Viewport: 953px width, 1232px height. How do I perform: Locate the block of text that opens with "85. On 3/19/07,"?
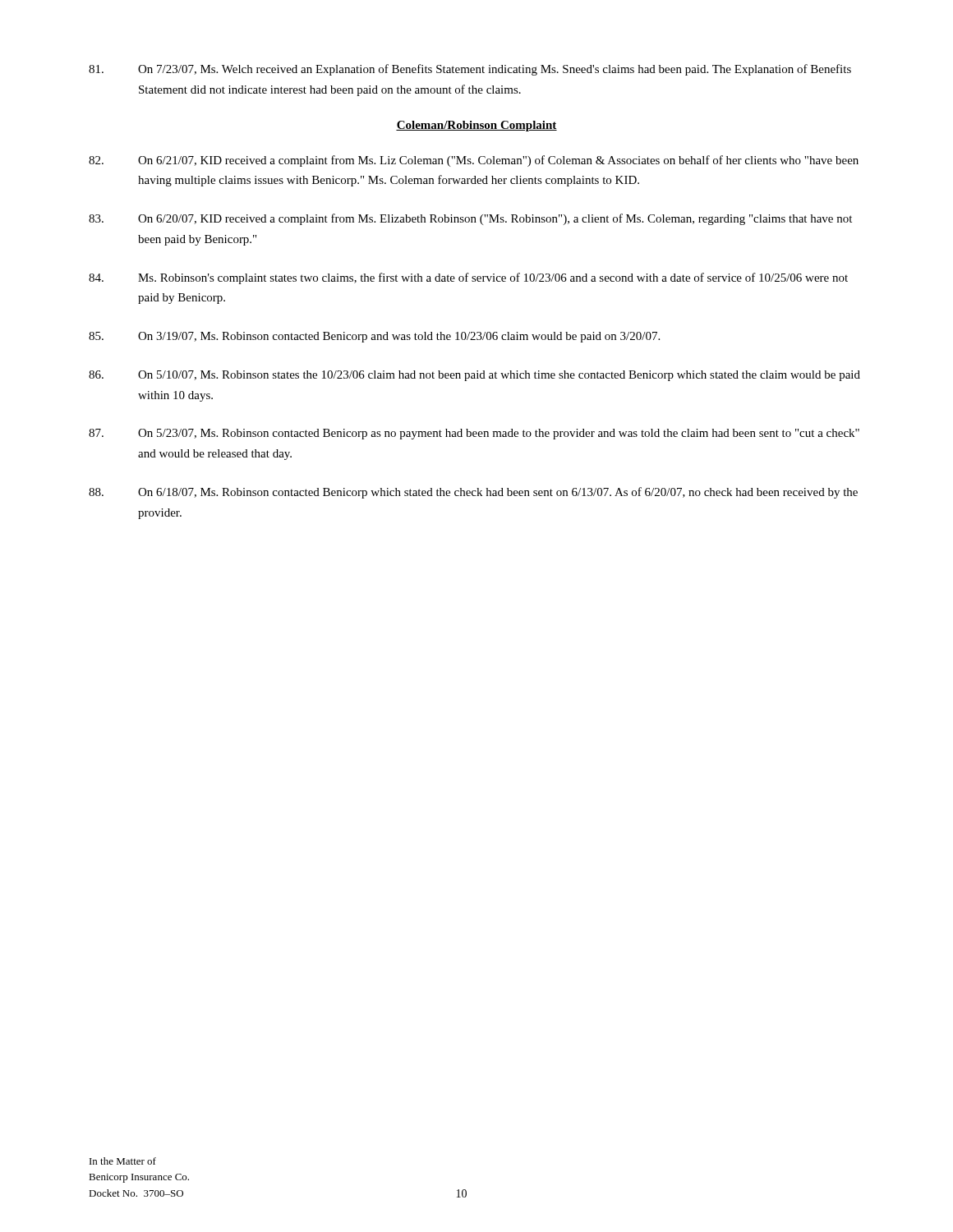476,336
